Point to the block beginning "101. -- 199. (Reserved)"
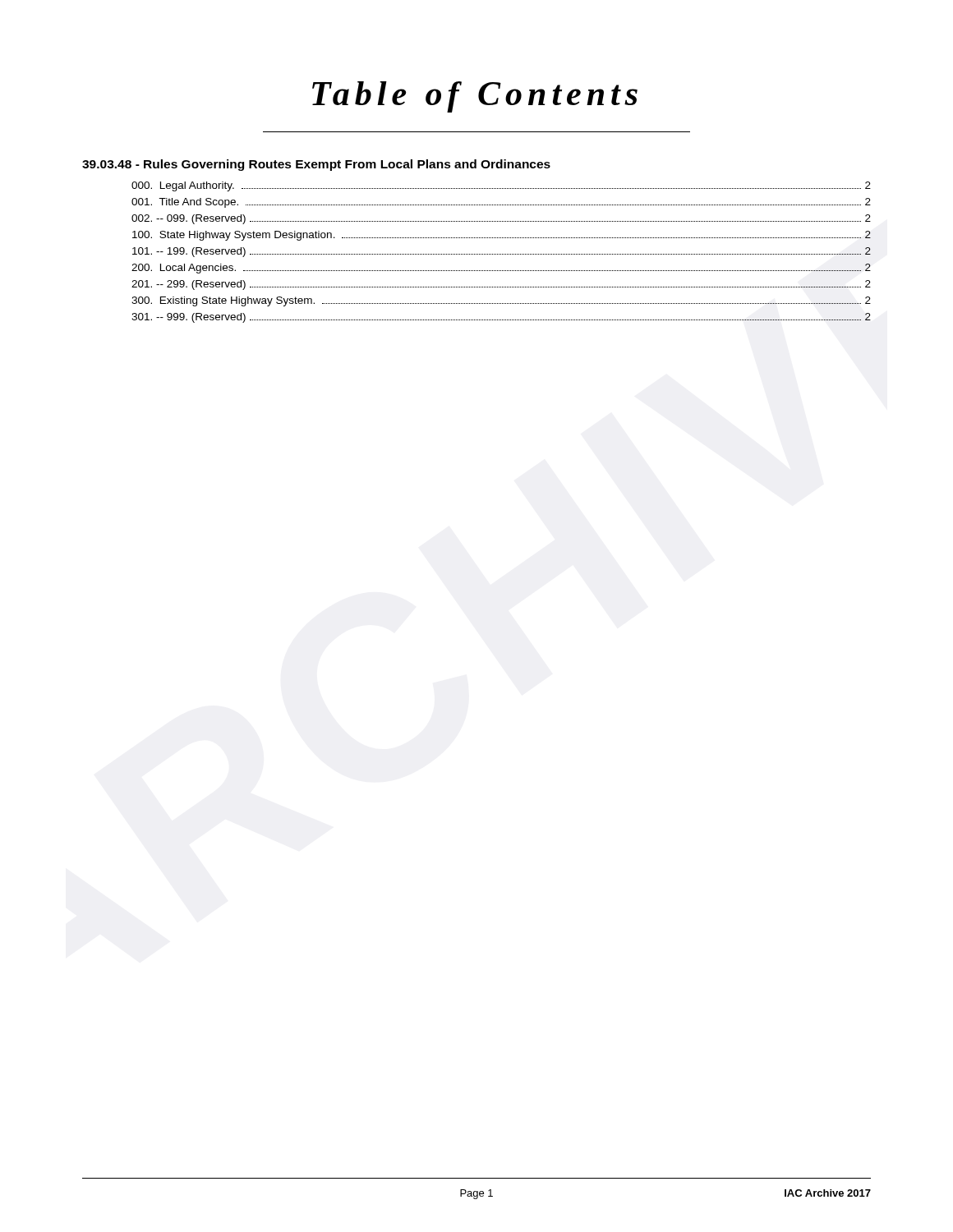This screenshot has height=1232, width=953. point(501,250)
